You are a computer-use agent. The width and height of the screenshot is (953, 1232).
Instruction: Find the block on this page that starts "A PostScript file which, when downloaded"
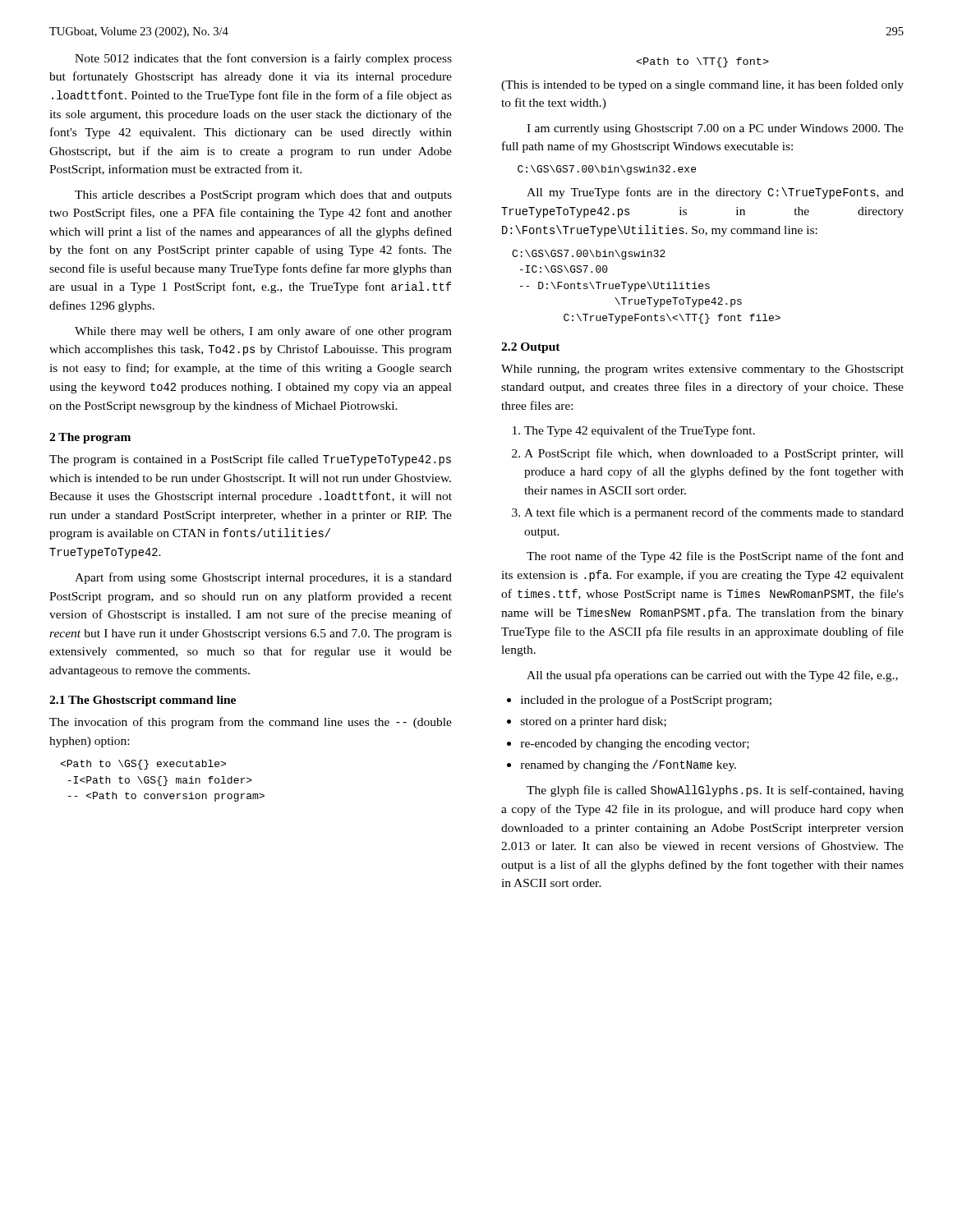point(714,471)
